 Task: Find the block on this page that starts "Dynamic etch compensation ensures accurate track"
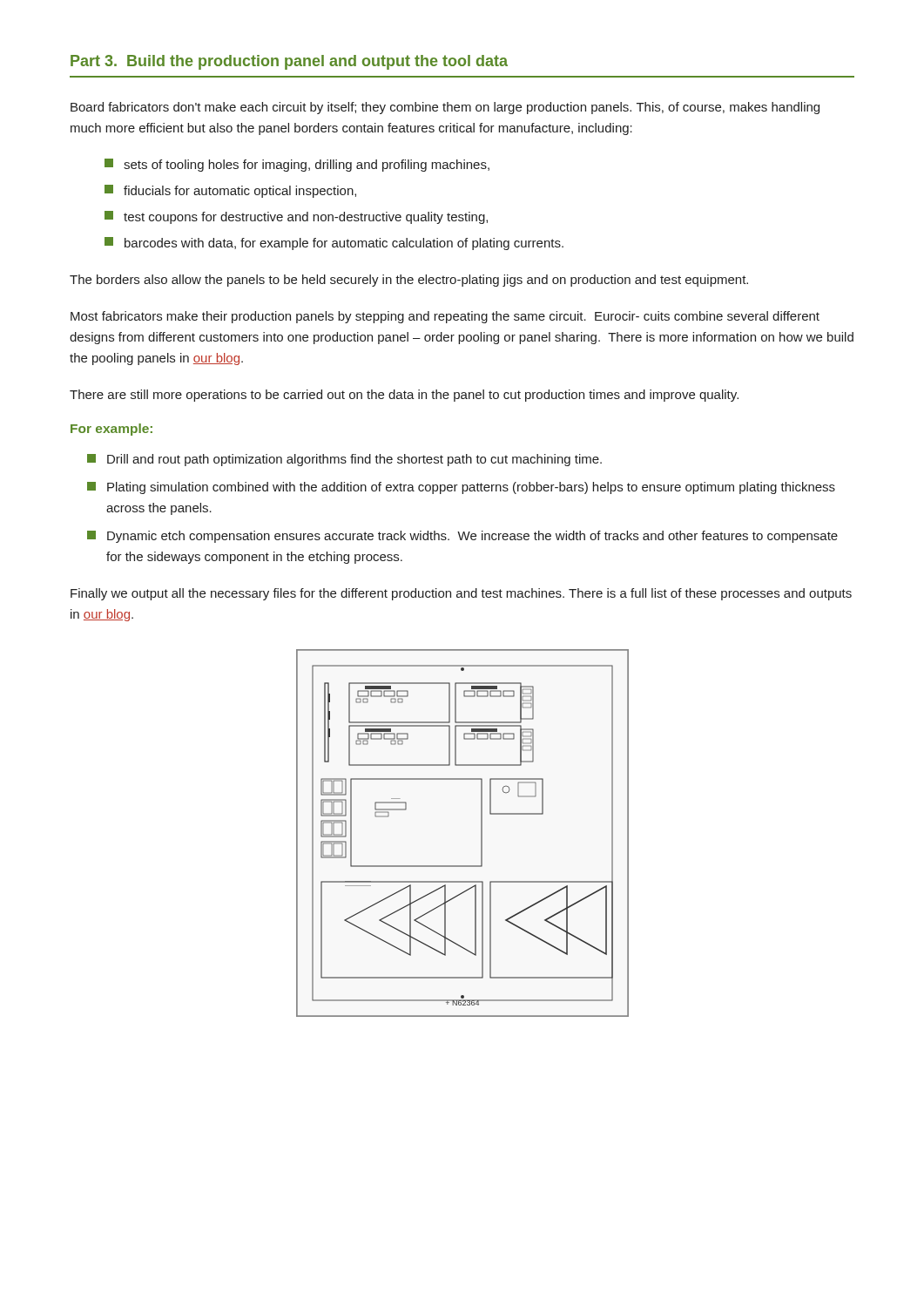pyautogui.click(x=471, y=546)
